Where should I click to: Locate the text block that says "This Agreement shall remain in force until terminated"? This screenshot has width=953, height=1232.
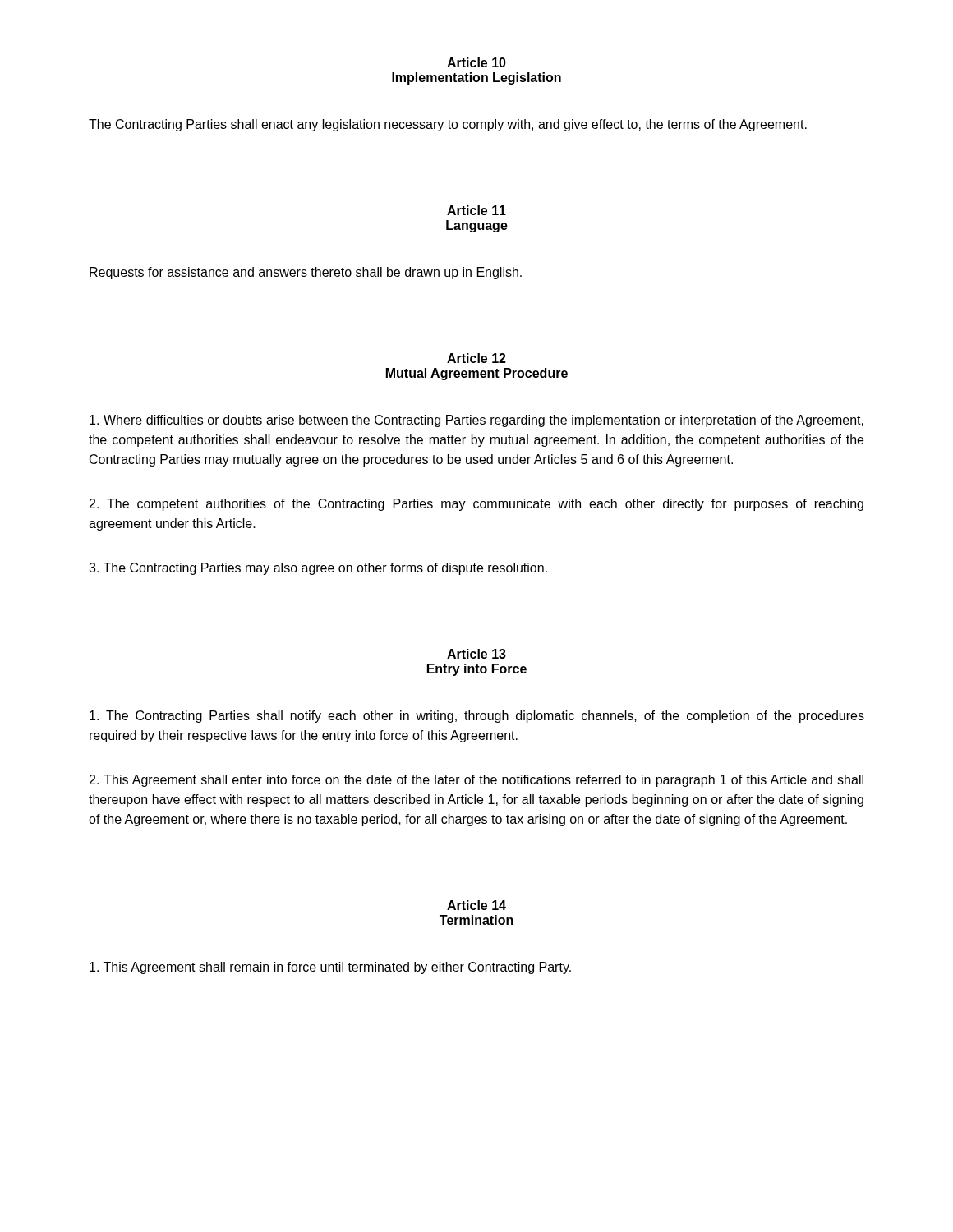[x=330, y=967]
